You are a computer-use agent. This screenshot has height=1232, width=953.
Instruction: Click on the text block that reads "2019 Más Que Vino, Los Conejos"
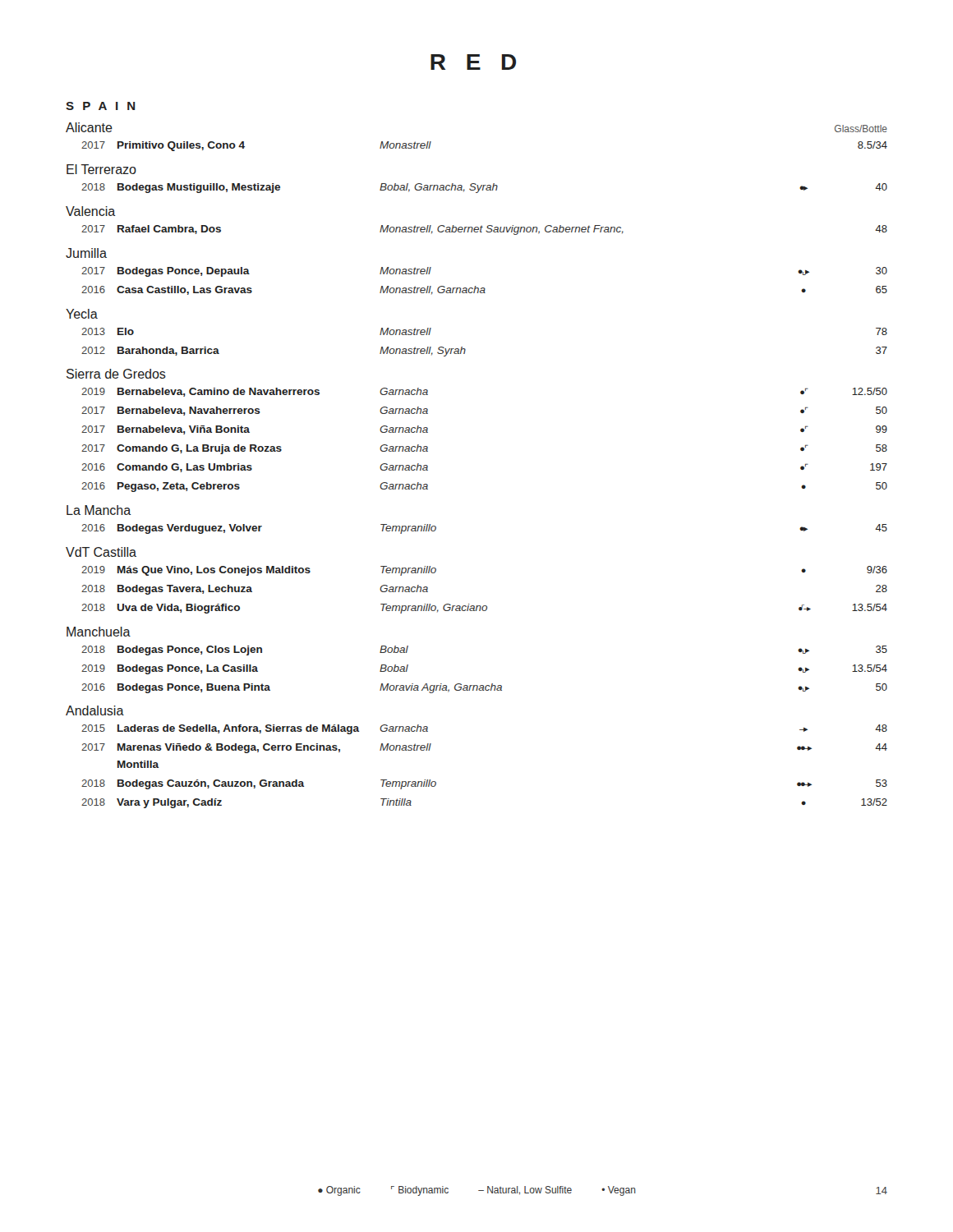(92, 570)
